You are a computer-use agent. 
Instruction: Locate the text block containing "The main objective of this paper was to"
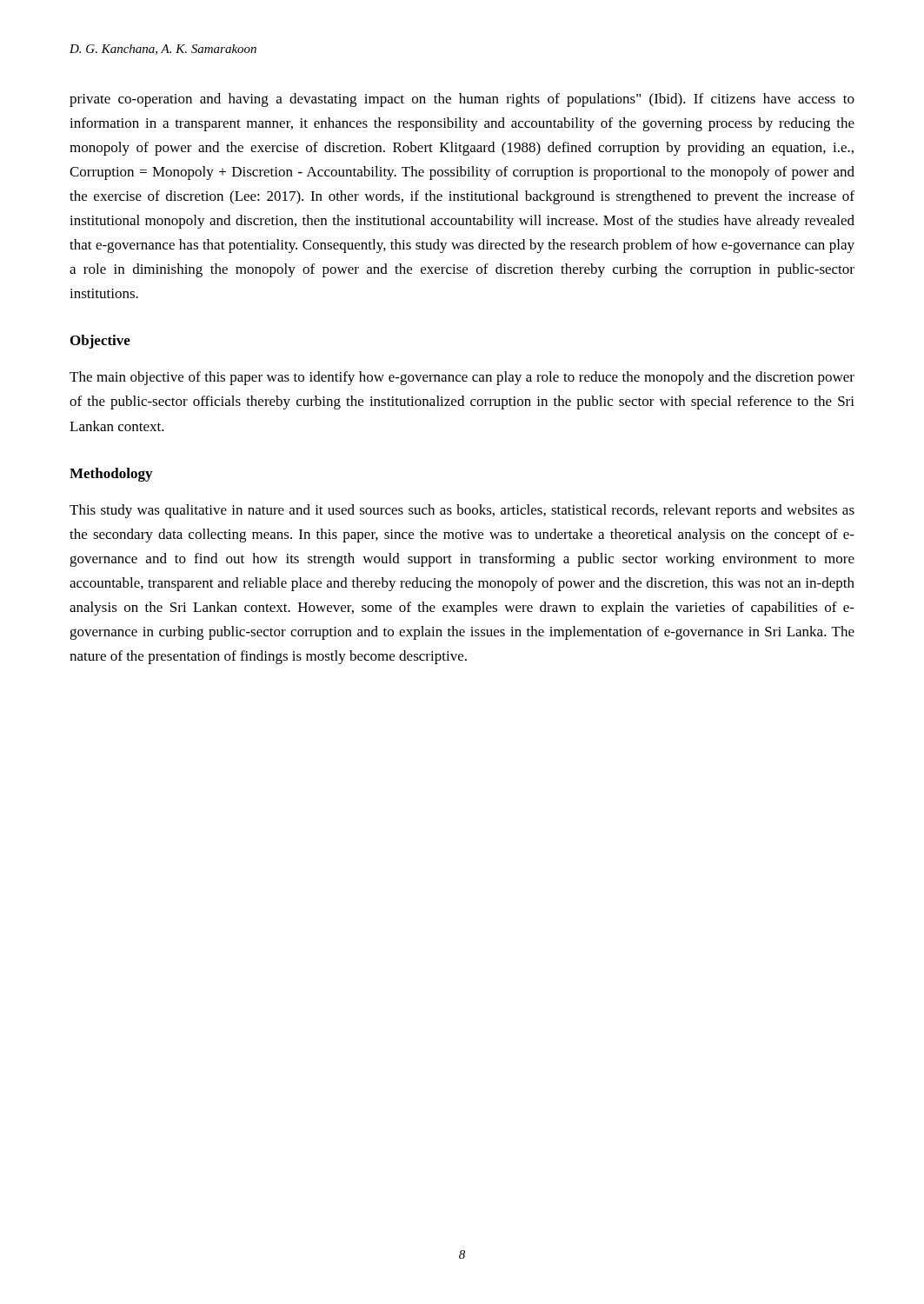(x=462, y=402)
